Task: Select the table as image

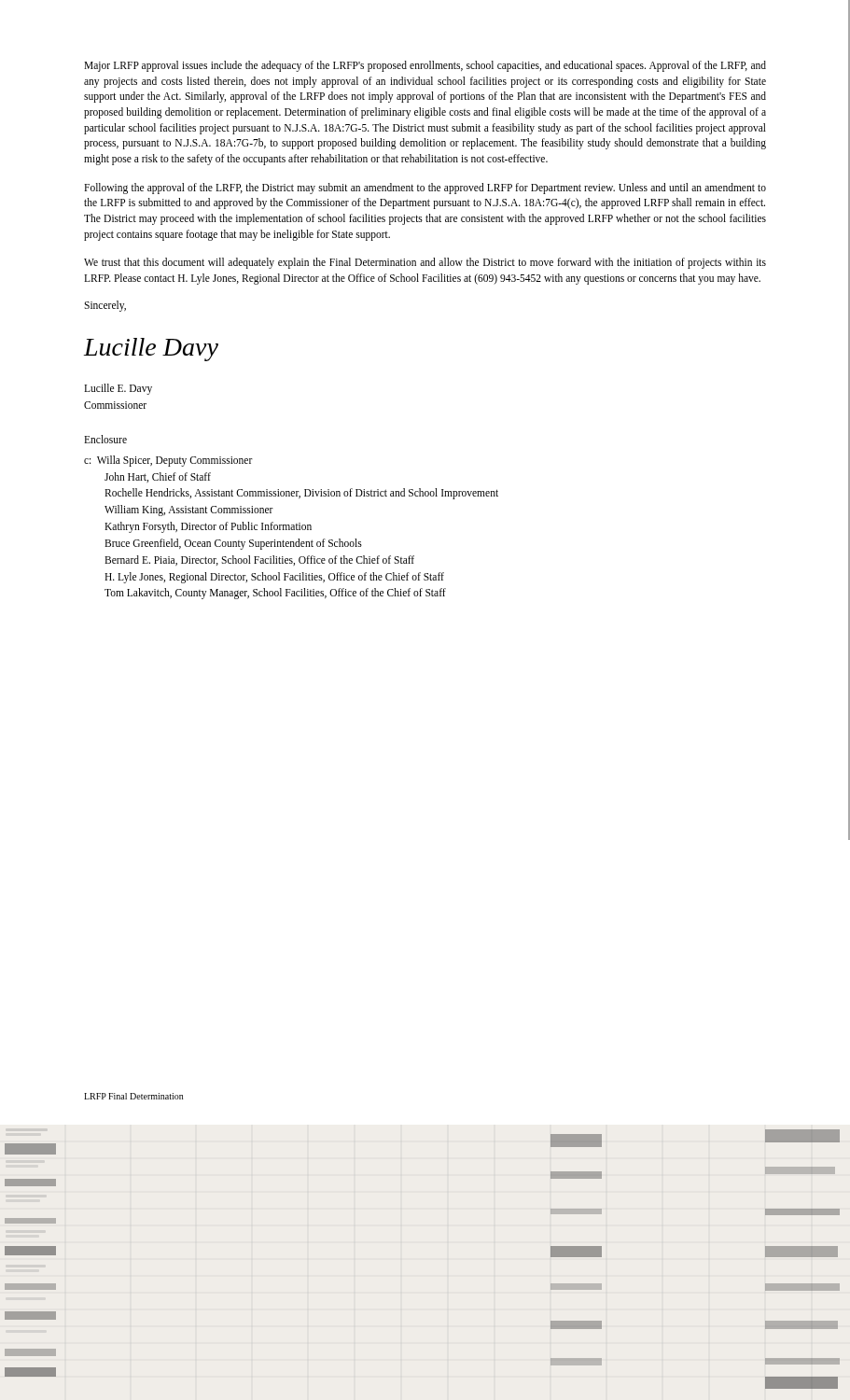Action: pyautogui.click(x=425, y=1262)
